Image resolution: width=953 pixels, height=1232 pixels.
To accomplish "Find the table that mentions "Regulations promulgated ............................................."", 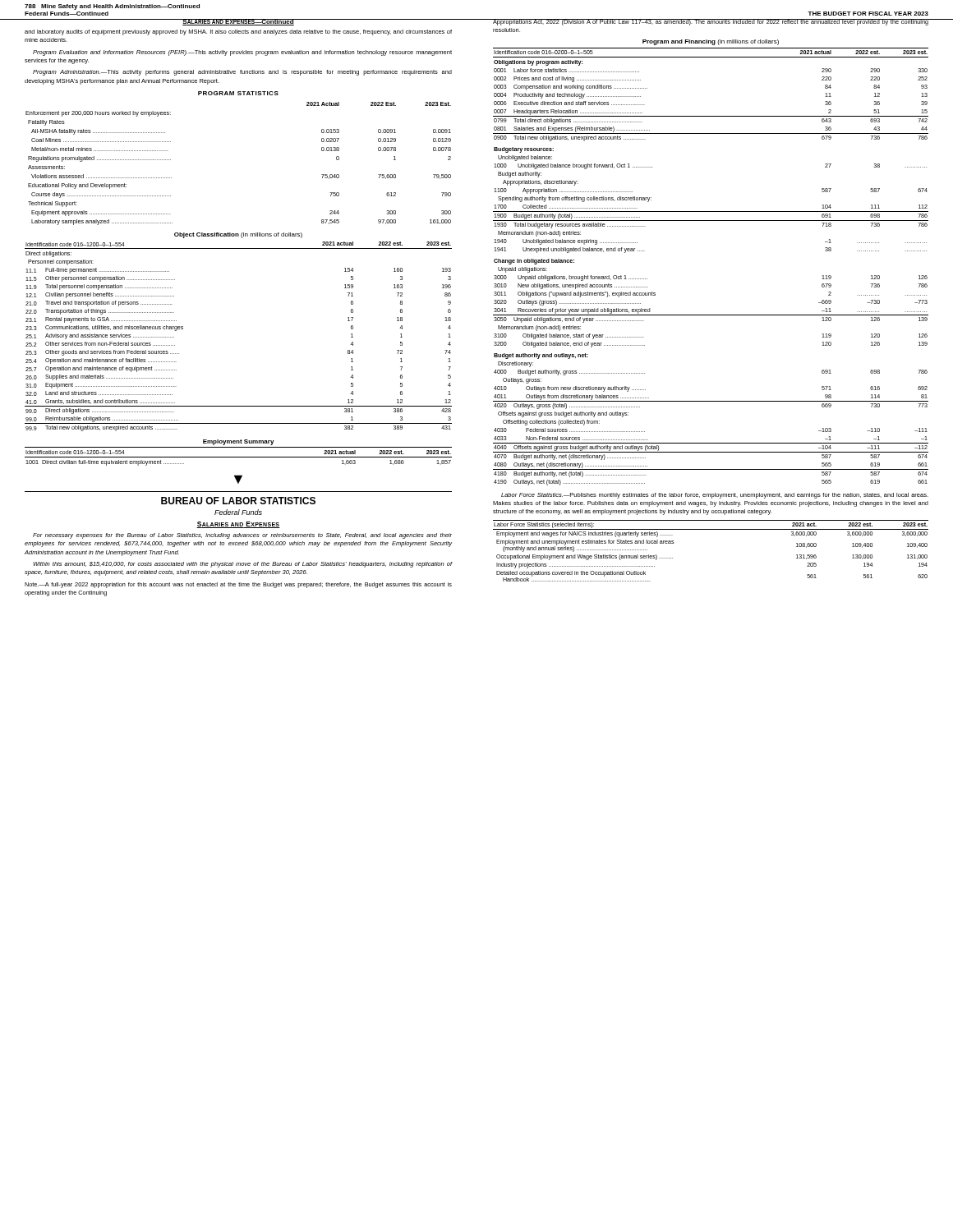I will click(x=238, y=163).
